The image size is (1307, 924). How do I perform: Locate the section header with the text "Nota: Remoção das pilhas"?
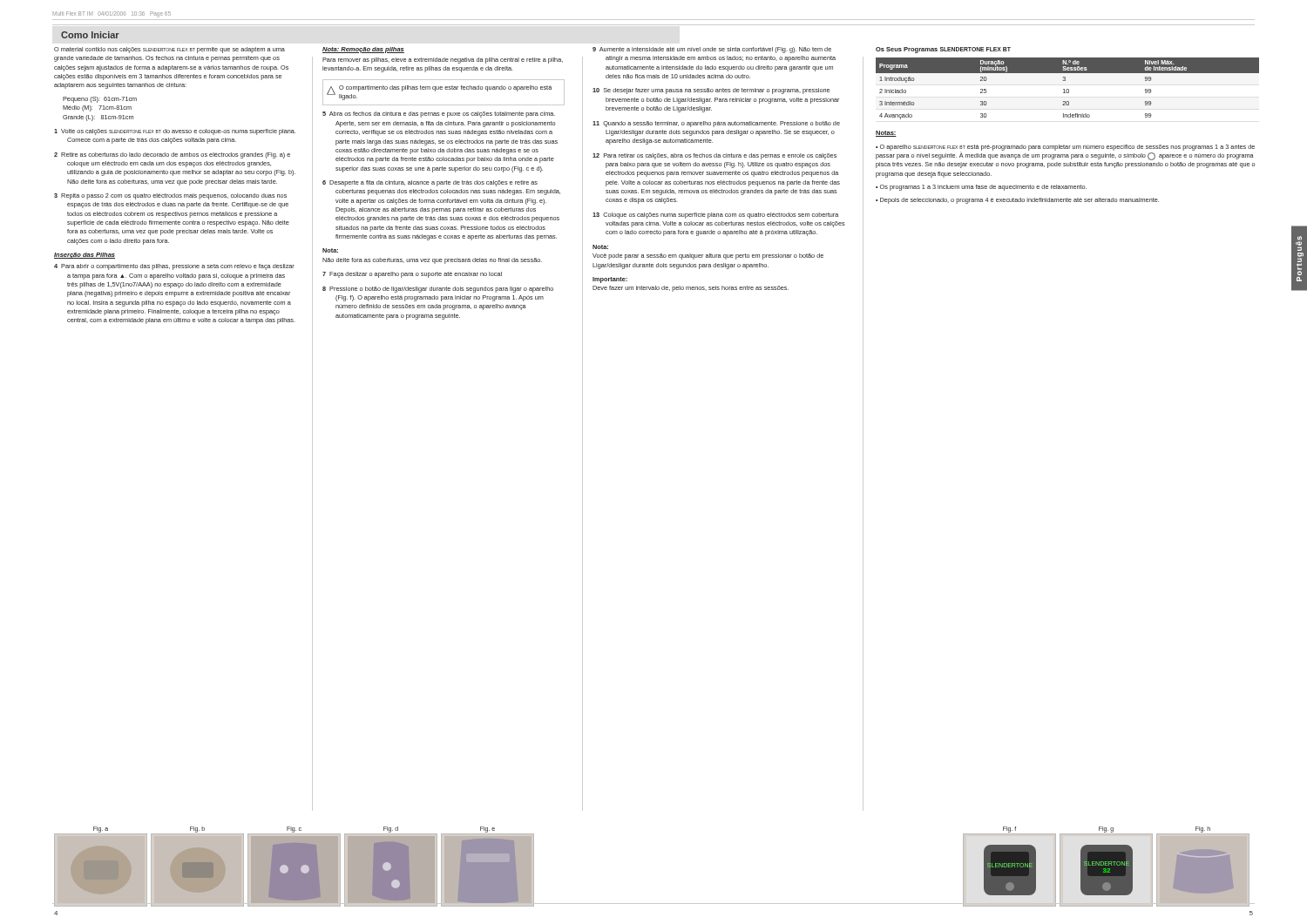(x=363, y=49)
